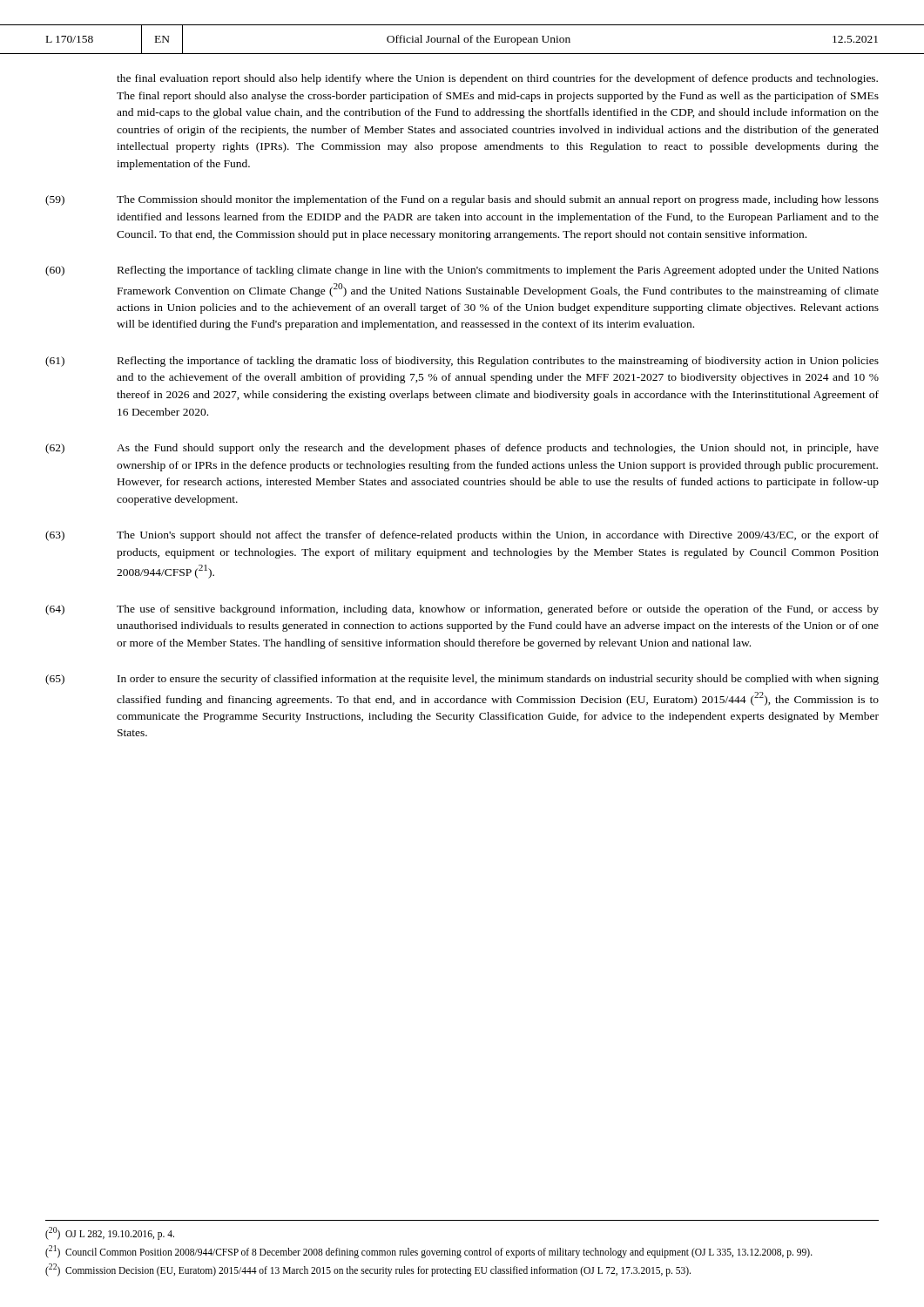This screenshot has height=1307, width=924.
Task: Select the list item containing "(63) The Union's support should not"
Action: point(462,554)
